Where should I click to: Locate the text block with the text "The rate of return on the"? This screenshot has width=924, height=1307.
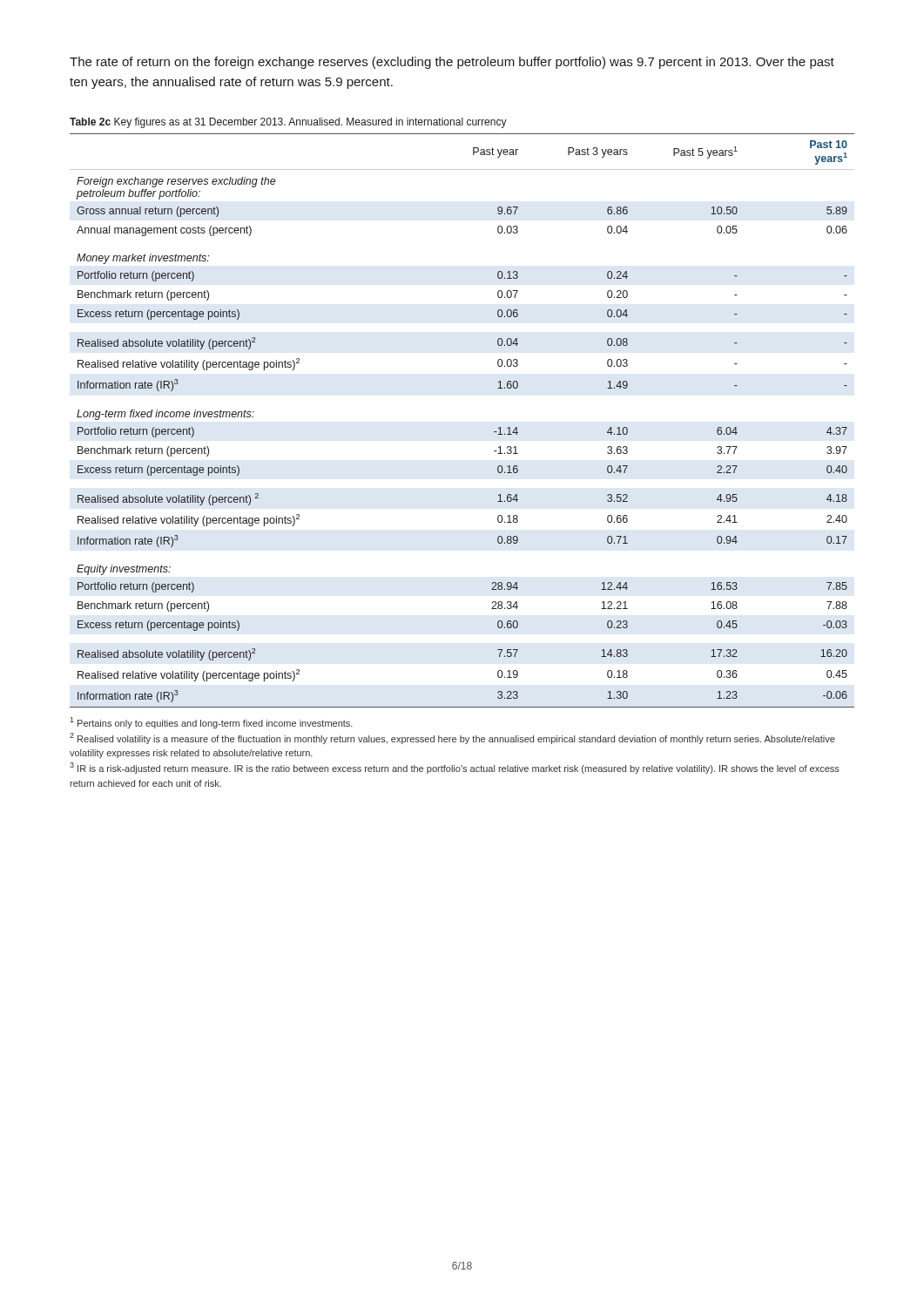452,71
